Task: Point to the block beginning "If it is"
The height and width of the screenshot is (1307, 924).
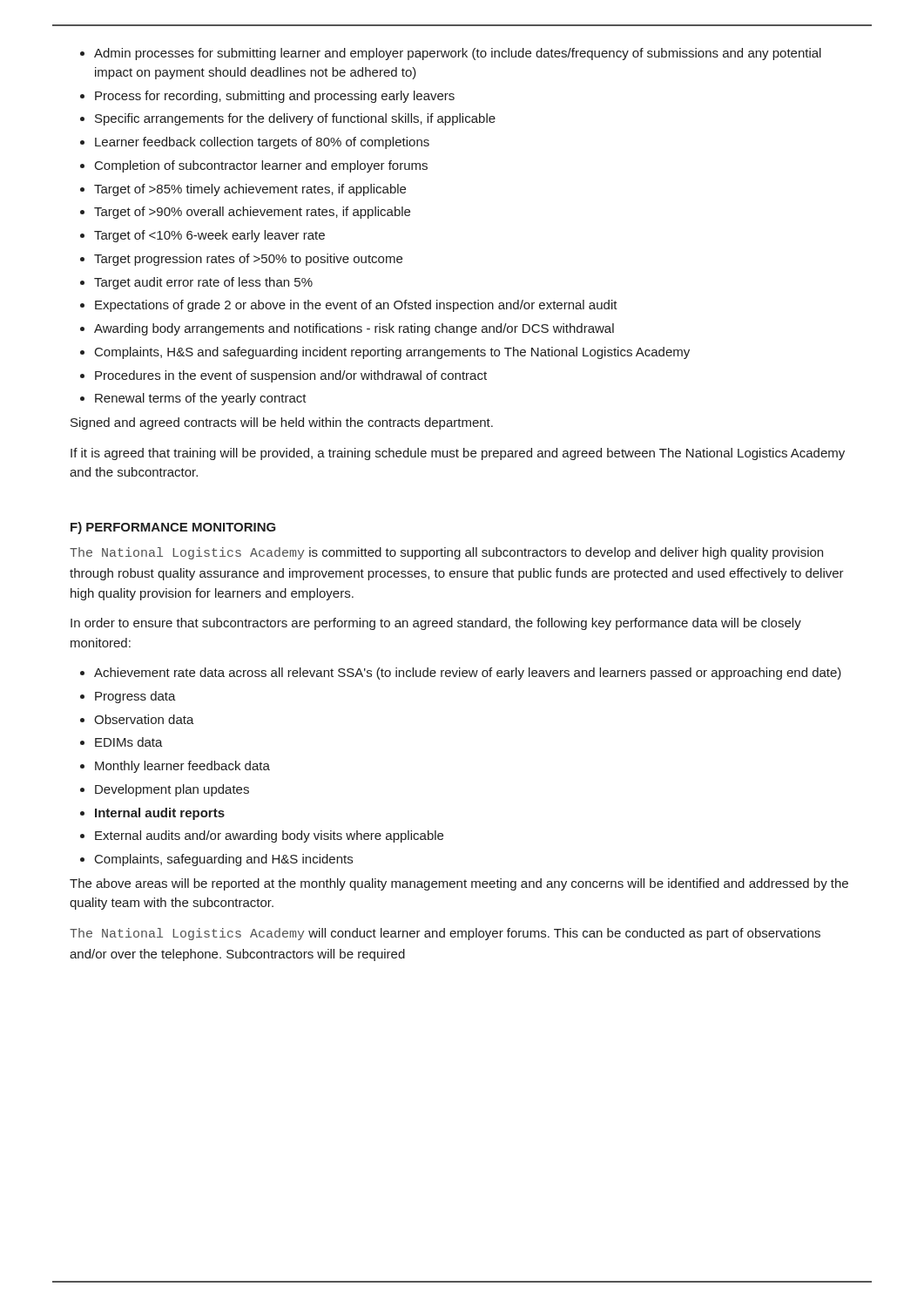Action: coord(457,462)
